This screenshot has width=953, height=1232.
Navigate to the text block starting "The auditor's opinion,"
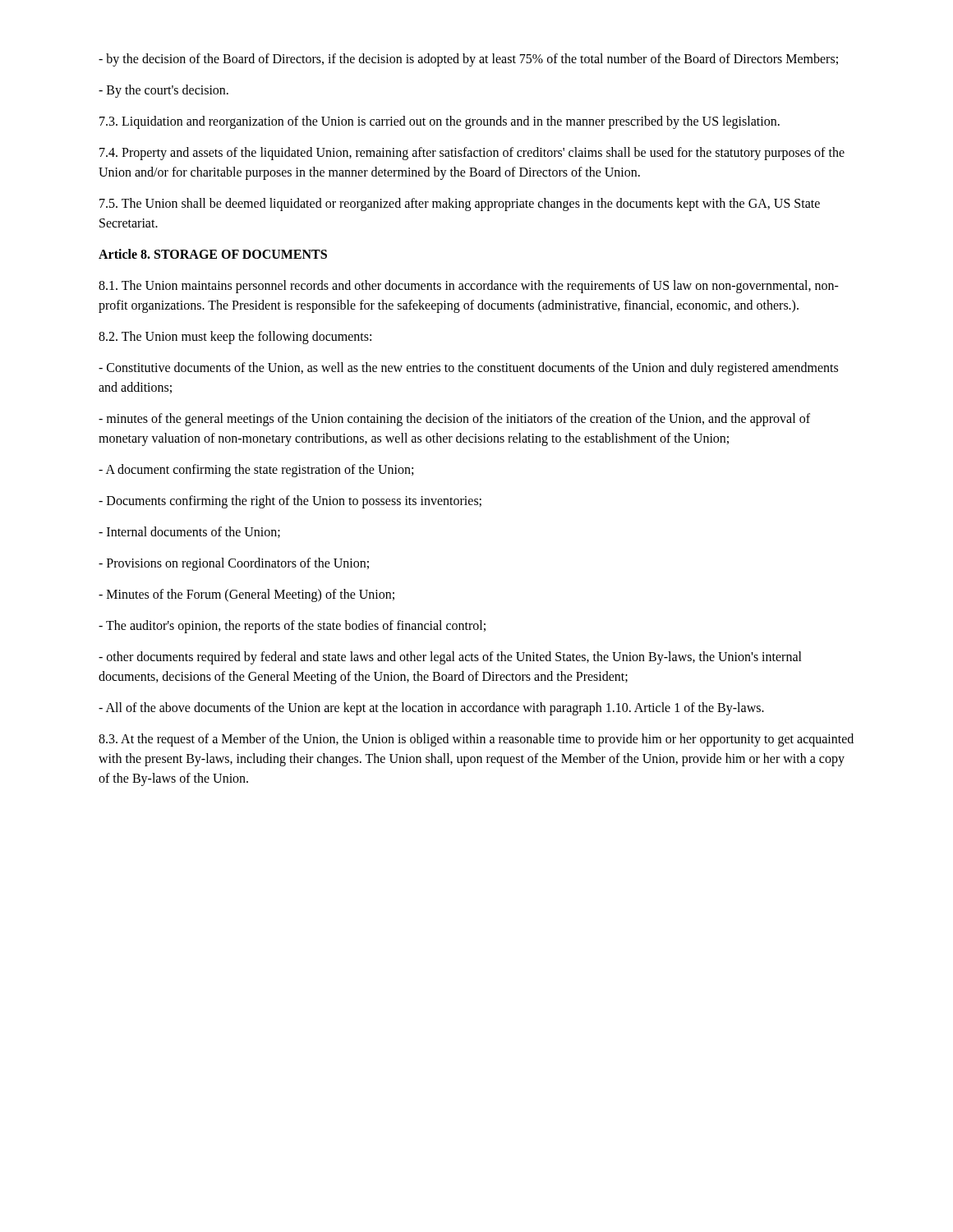pyautogui.click(x=293, y=625)
